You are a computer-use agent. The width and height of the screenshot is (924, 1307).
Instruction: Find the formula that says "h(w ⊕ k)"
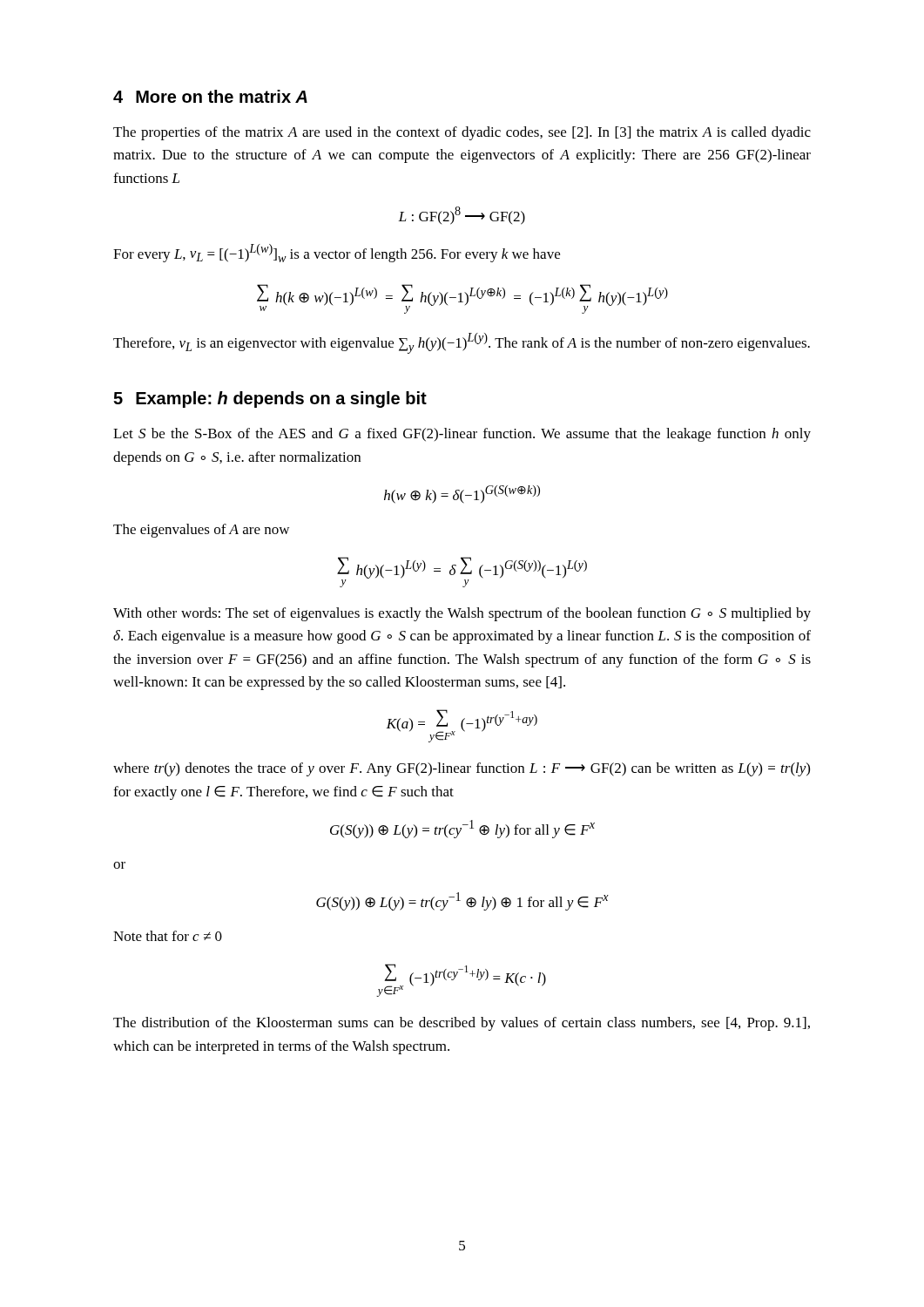(462, 493)
